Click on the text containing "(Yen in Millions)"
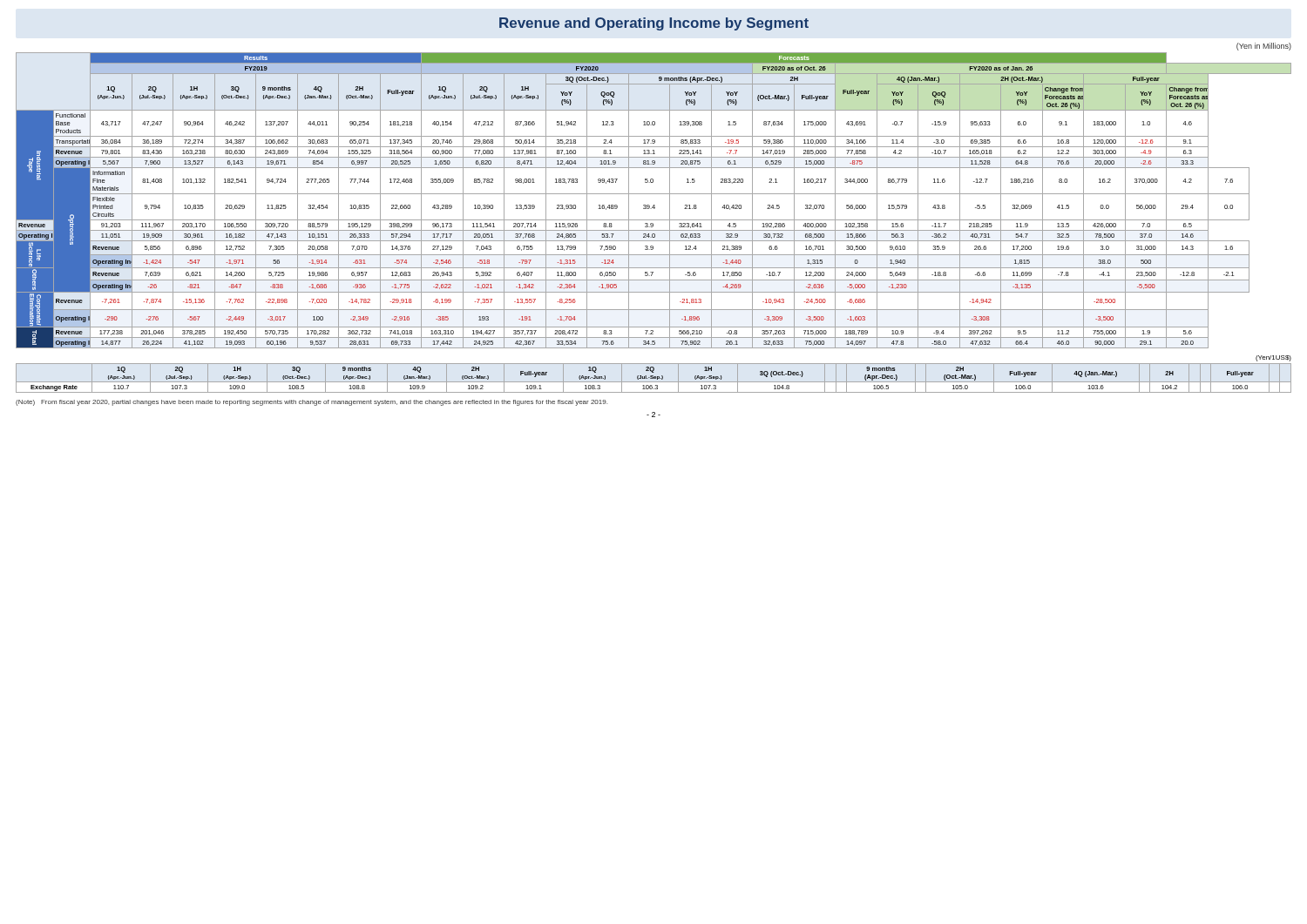 [x=1264, y=46]
